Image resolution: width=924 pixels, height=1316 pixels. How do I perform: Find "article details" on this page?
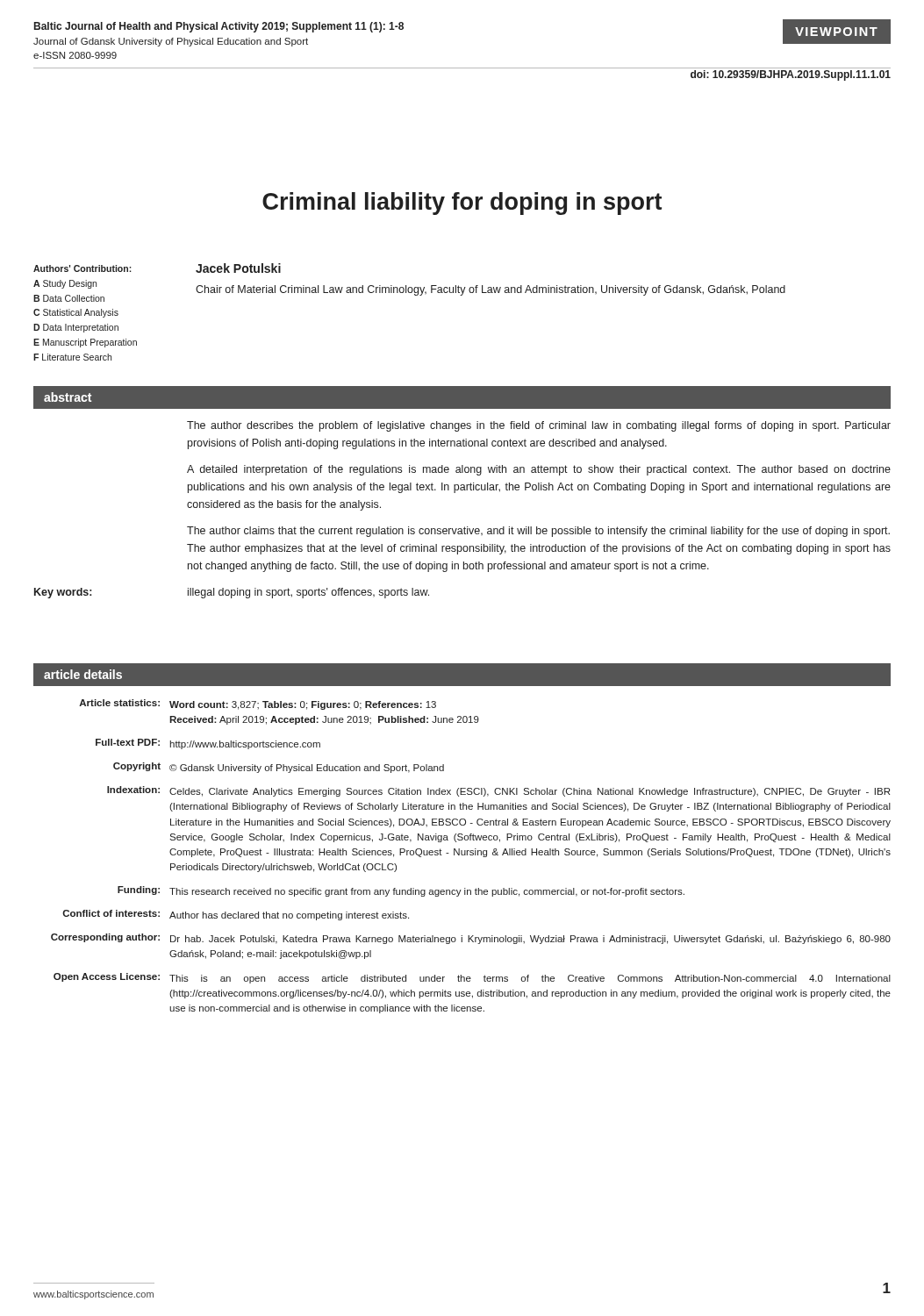[462, 675]
